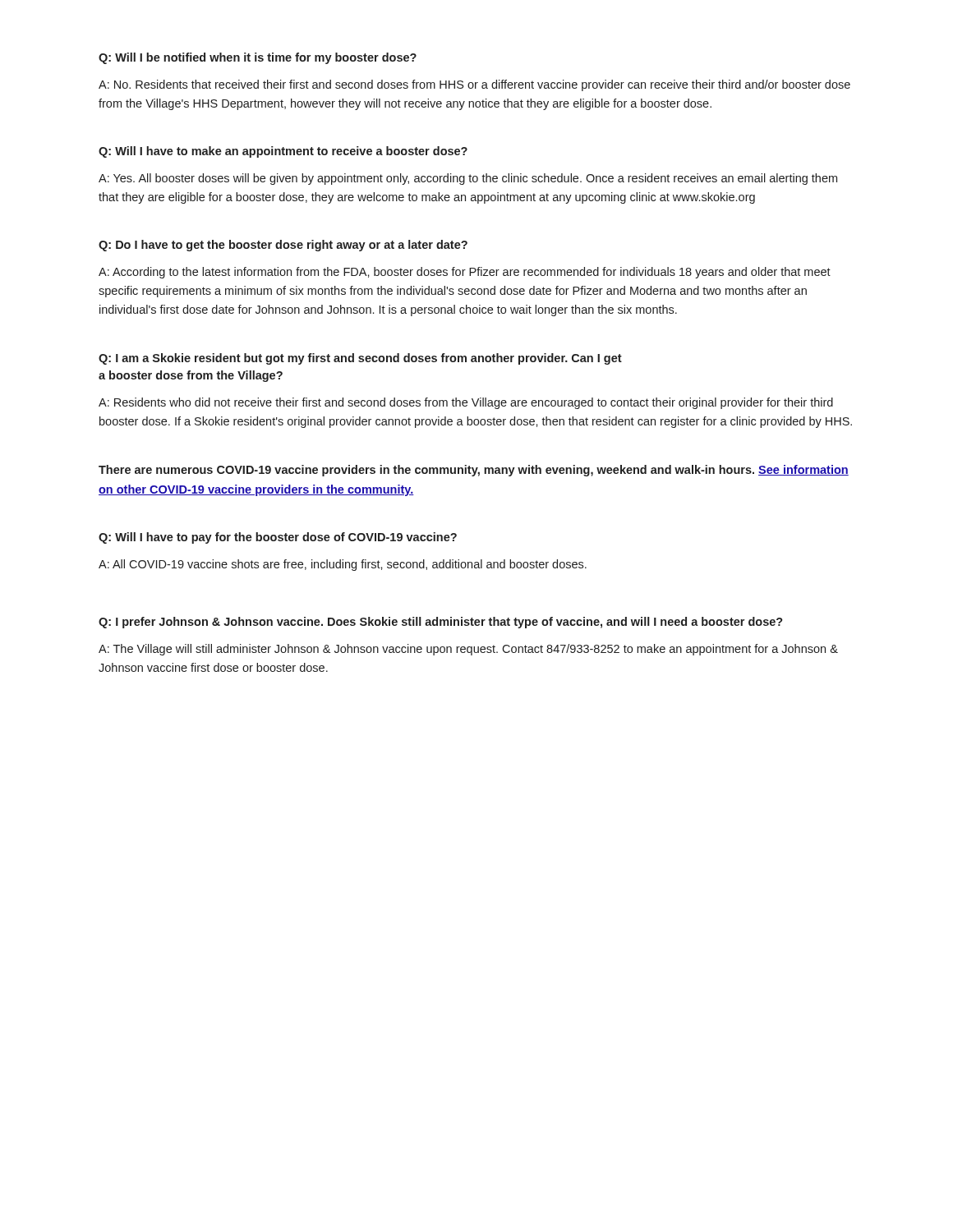953x1232 pixels.
Task: Point to the section header beginning "Q: I am a Skokie resident"
Action: (x=360, y=367)
